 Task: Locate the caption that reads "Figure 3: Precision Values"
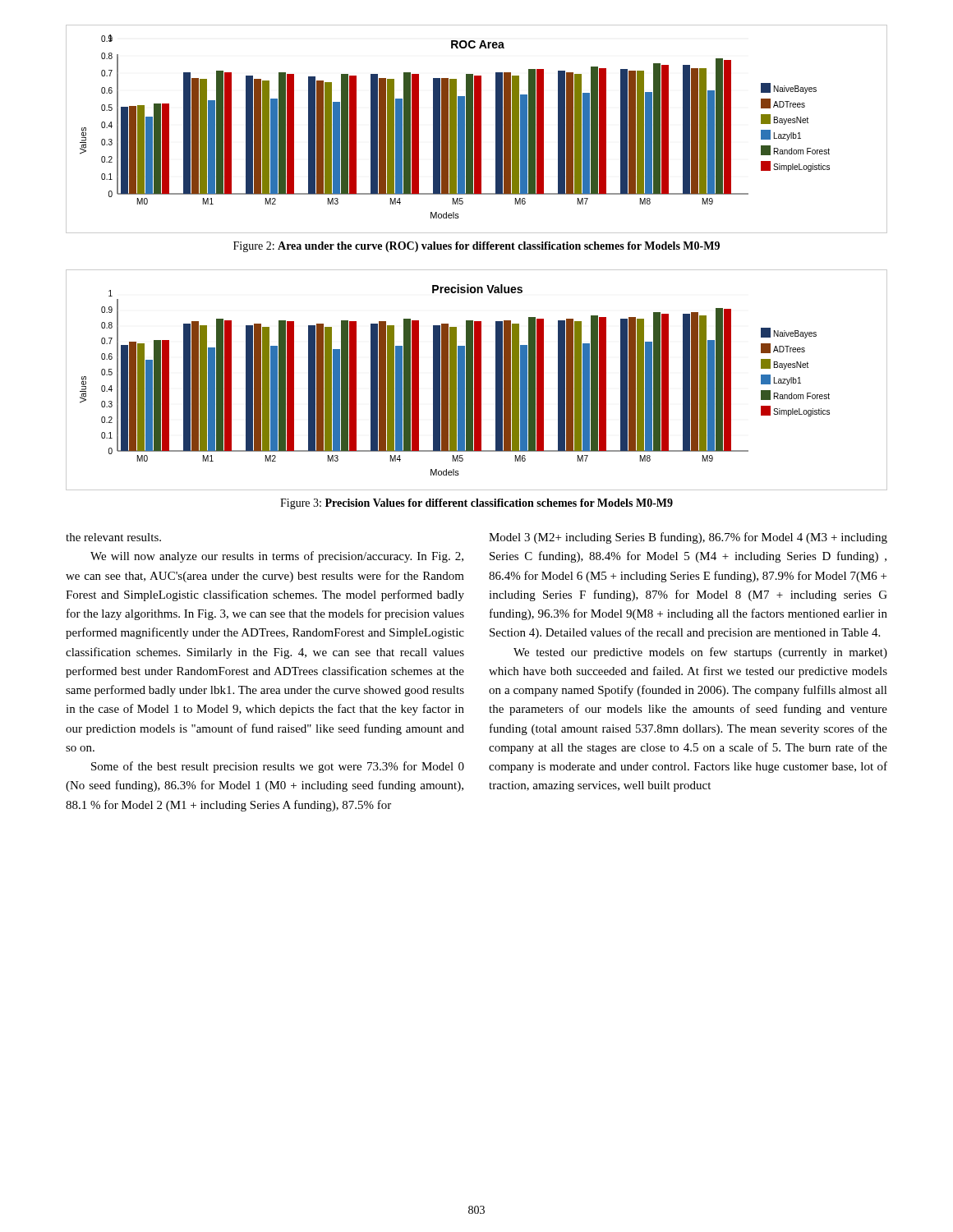point(476,503)
